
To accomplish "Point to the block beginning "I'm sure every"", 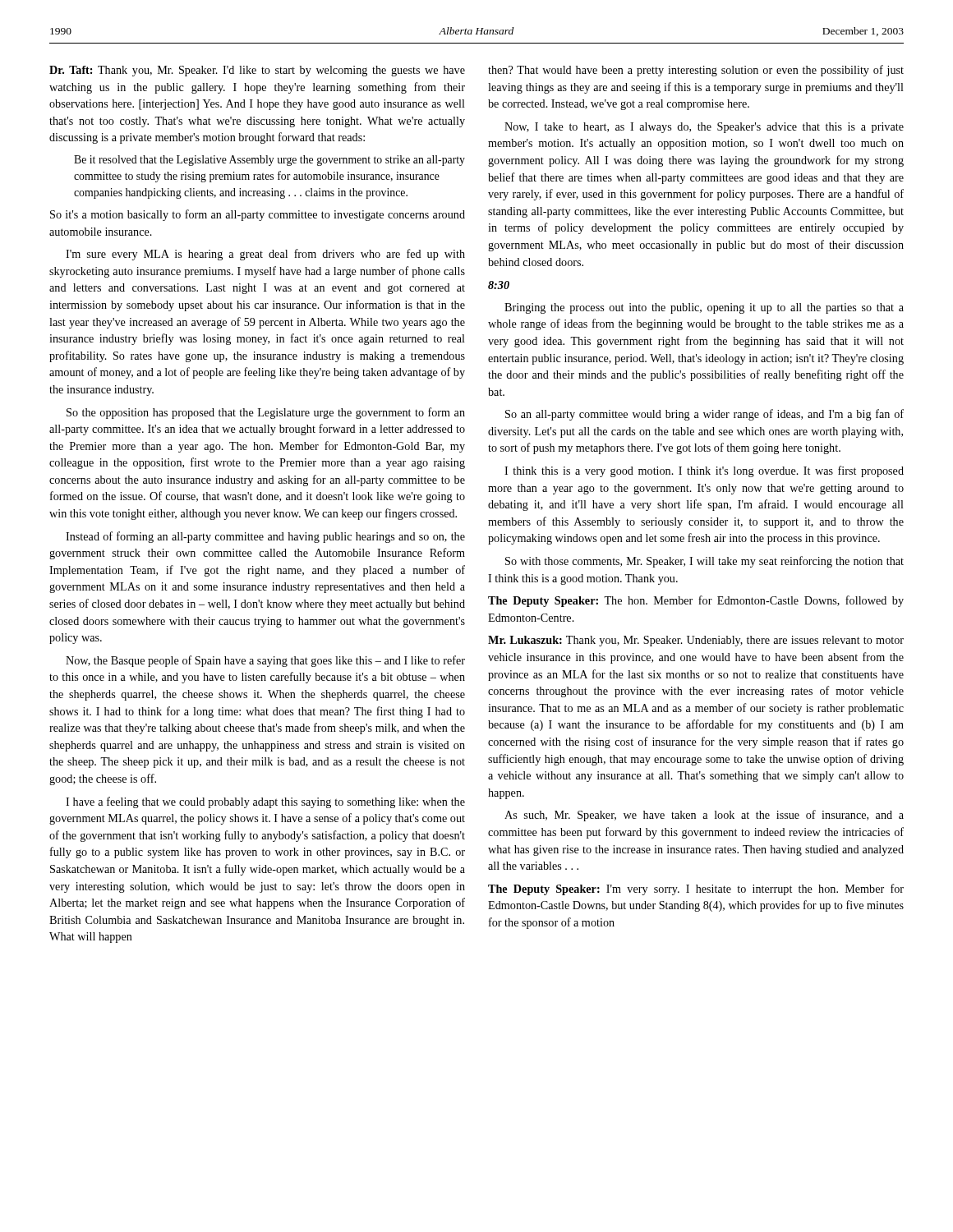I will click(x=257, y=322).
